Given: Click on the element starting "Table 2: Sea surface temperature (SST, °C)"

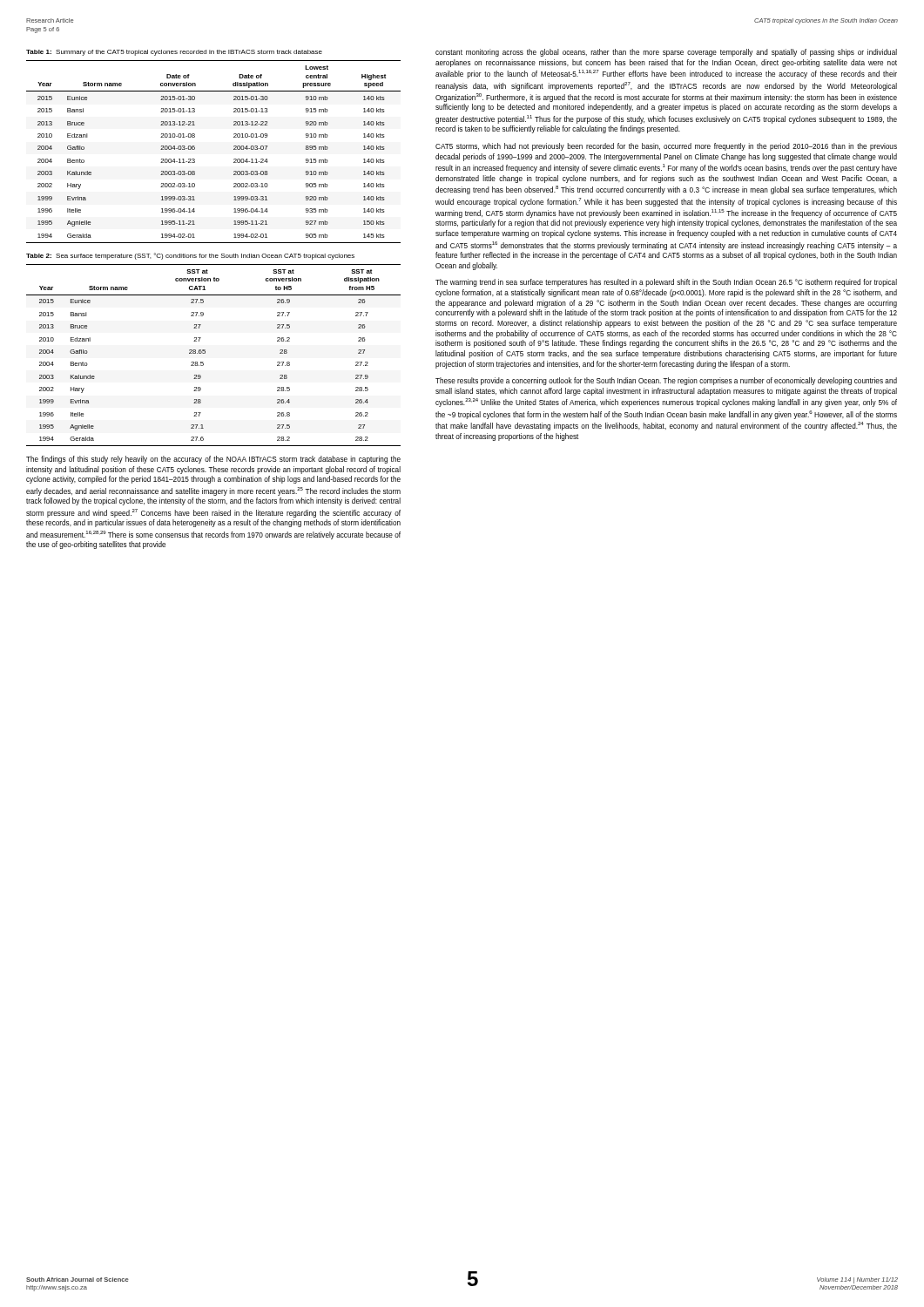Looking at the screenshot, I should [x=190, y=255].
